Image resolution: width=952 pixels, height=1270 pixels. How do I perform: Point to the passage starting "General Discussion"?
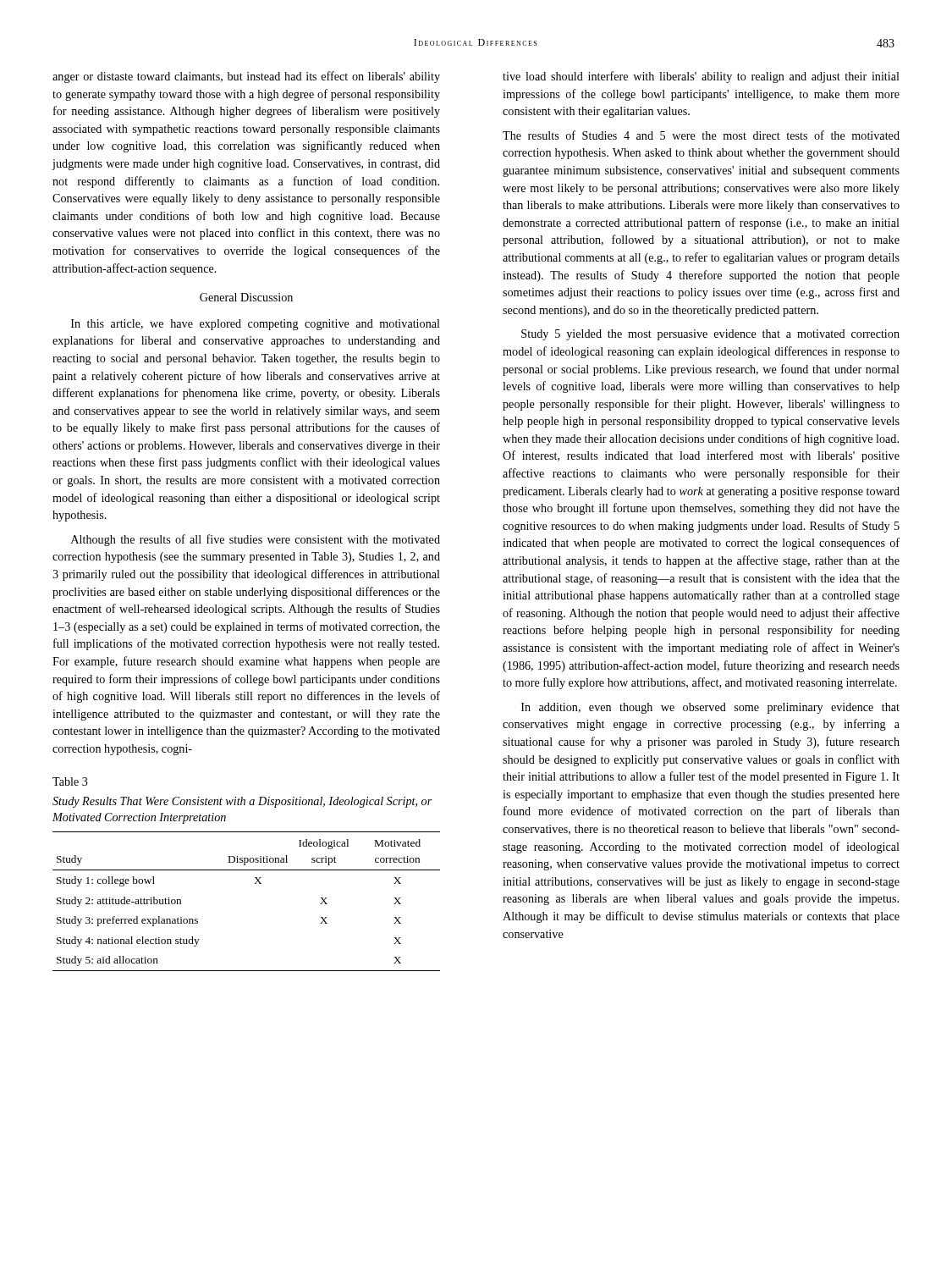click(246, 297)
